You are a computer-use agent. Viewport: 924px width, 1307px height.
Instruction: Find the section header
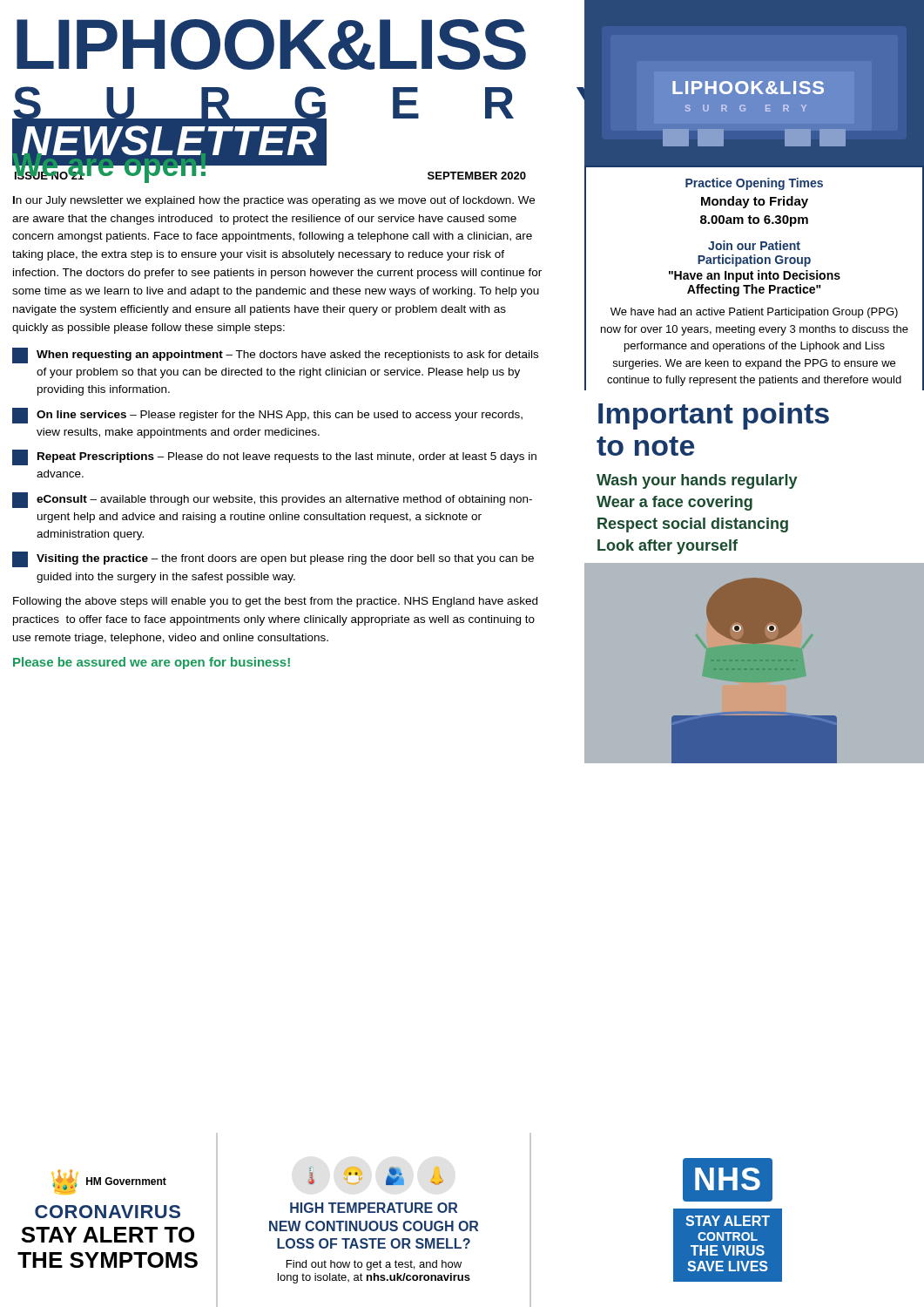[x=754, y=429]
